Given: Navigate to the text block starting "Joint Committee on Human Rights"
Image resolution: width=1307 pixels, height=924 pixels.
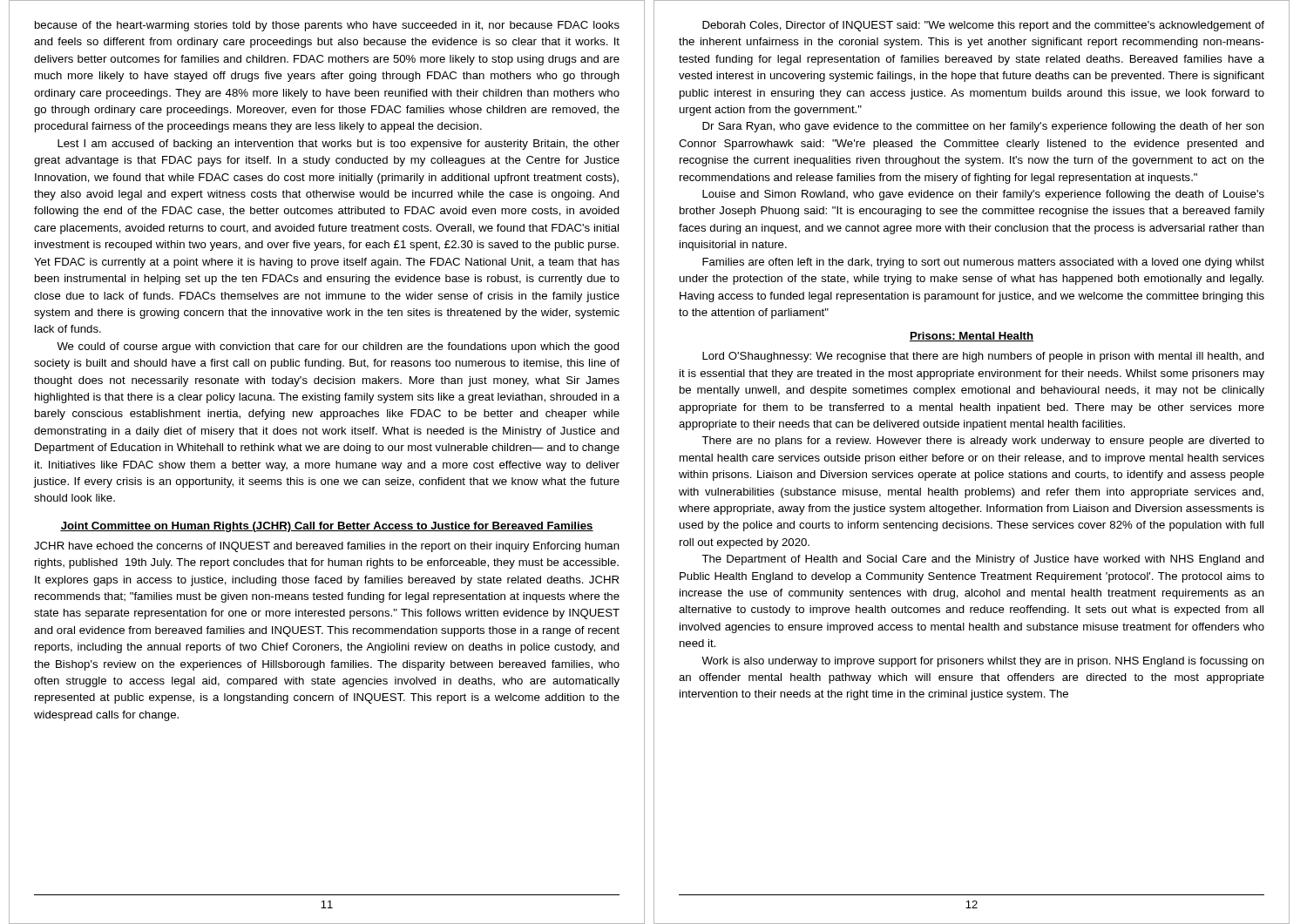Looking at the screenshot, I should point(327,525).
